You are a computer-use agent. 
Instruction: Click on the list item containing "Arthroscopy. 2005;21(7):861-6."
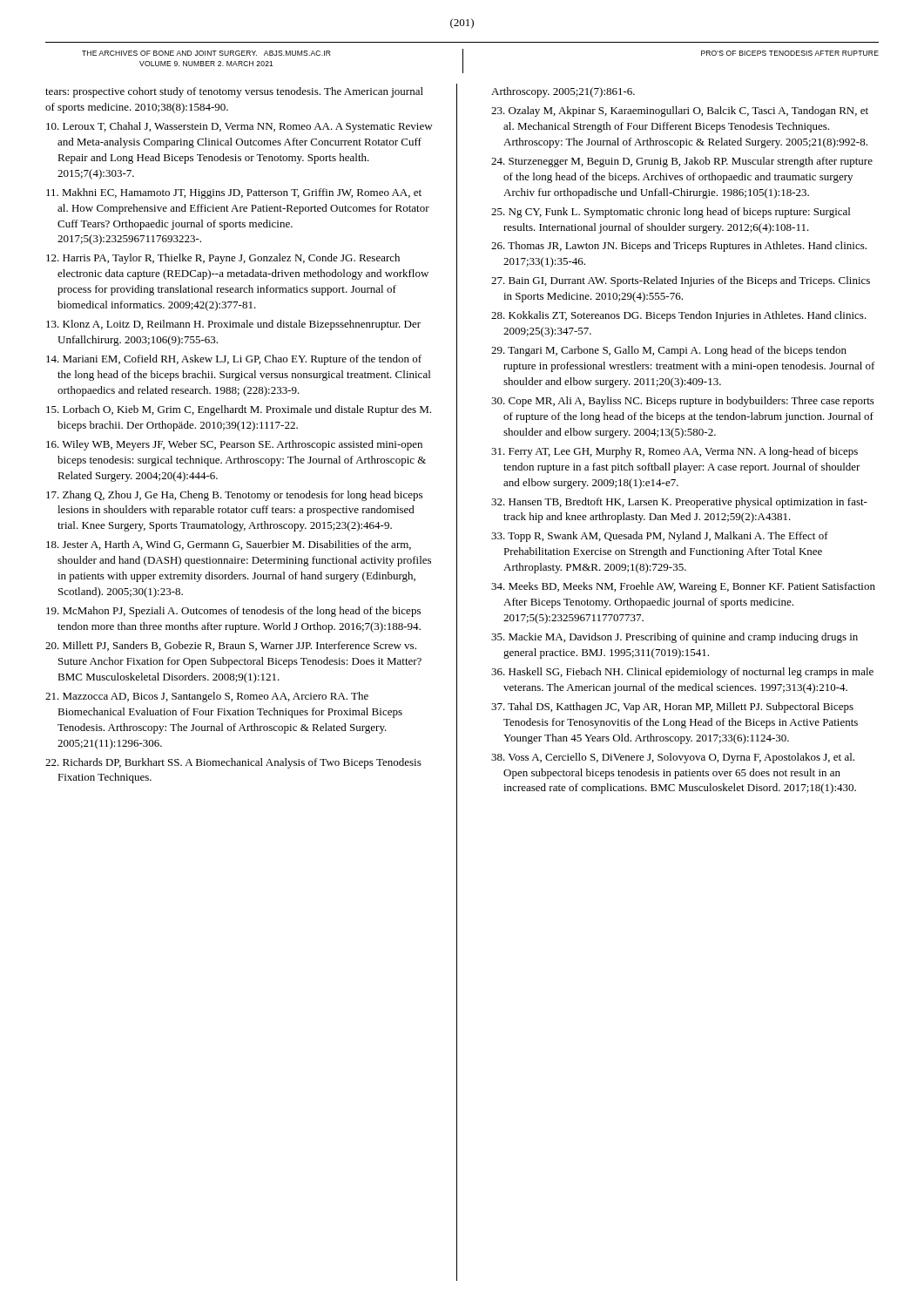click(x=563, y=91)
